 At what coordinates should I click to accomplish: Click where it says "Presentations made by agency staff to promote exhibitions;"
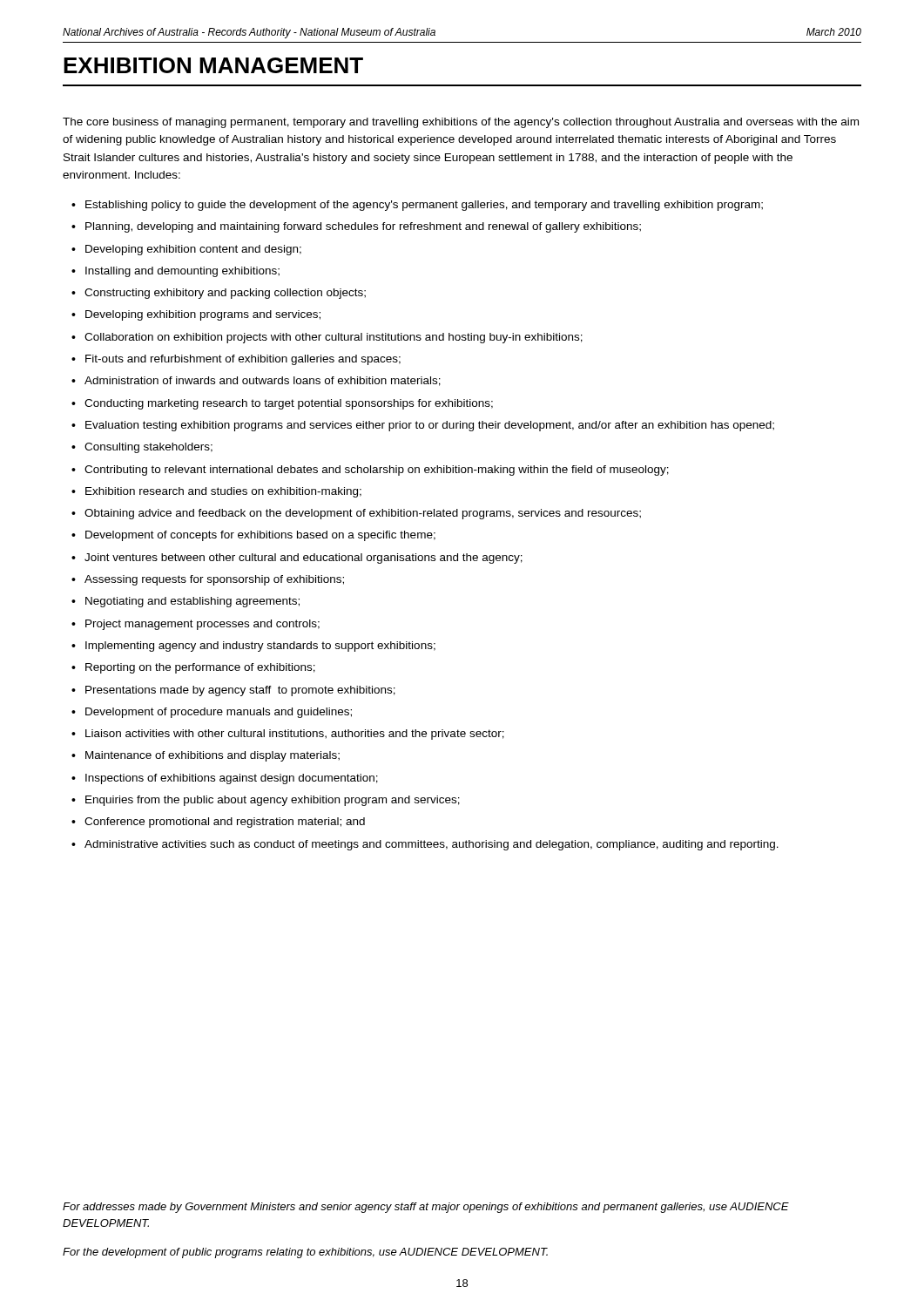(x=240, y=691)
